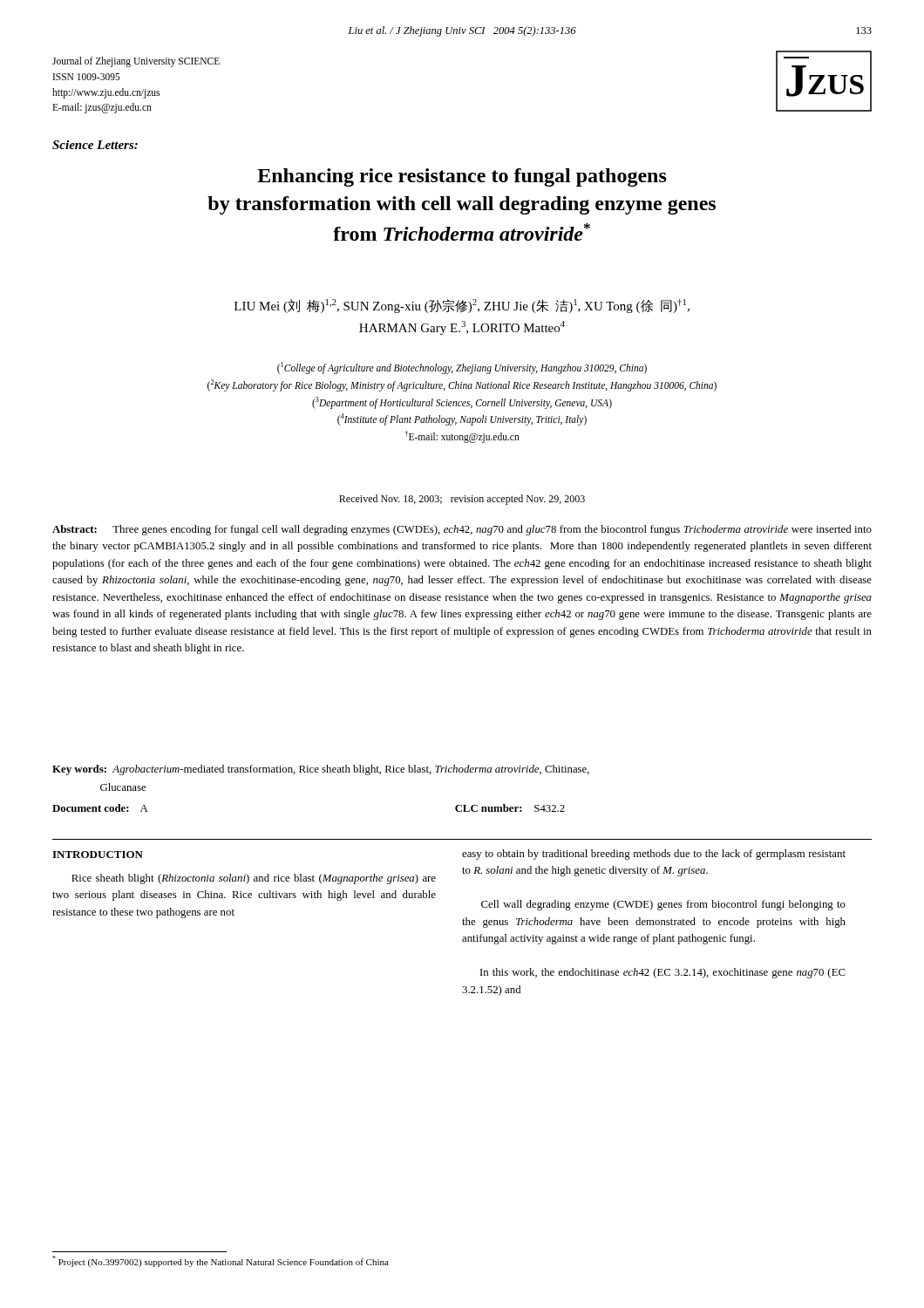The width and height of the screenshot is (924, 1308).
Task: Click on the logo
Action: pyautogui.click(x=824, y=81)
